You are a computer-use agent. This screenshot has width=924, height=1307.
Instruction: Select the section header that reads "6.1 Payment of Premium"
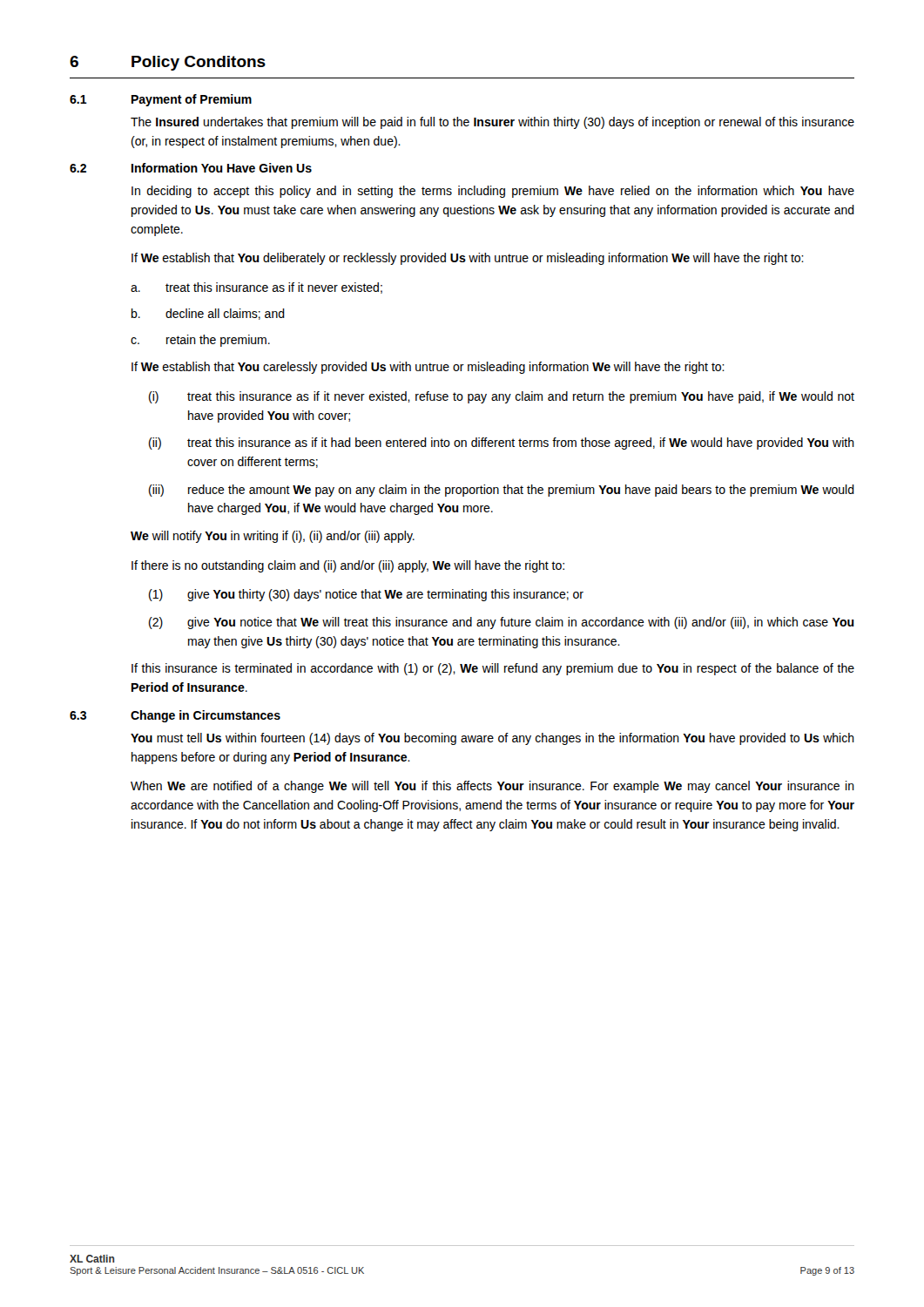pos(161,99)
